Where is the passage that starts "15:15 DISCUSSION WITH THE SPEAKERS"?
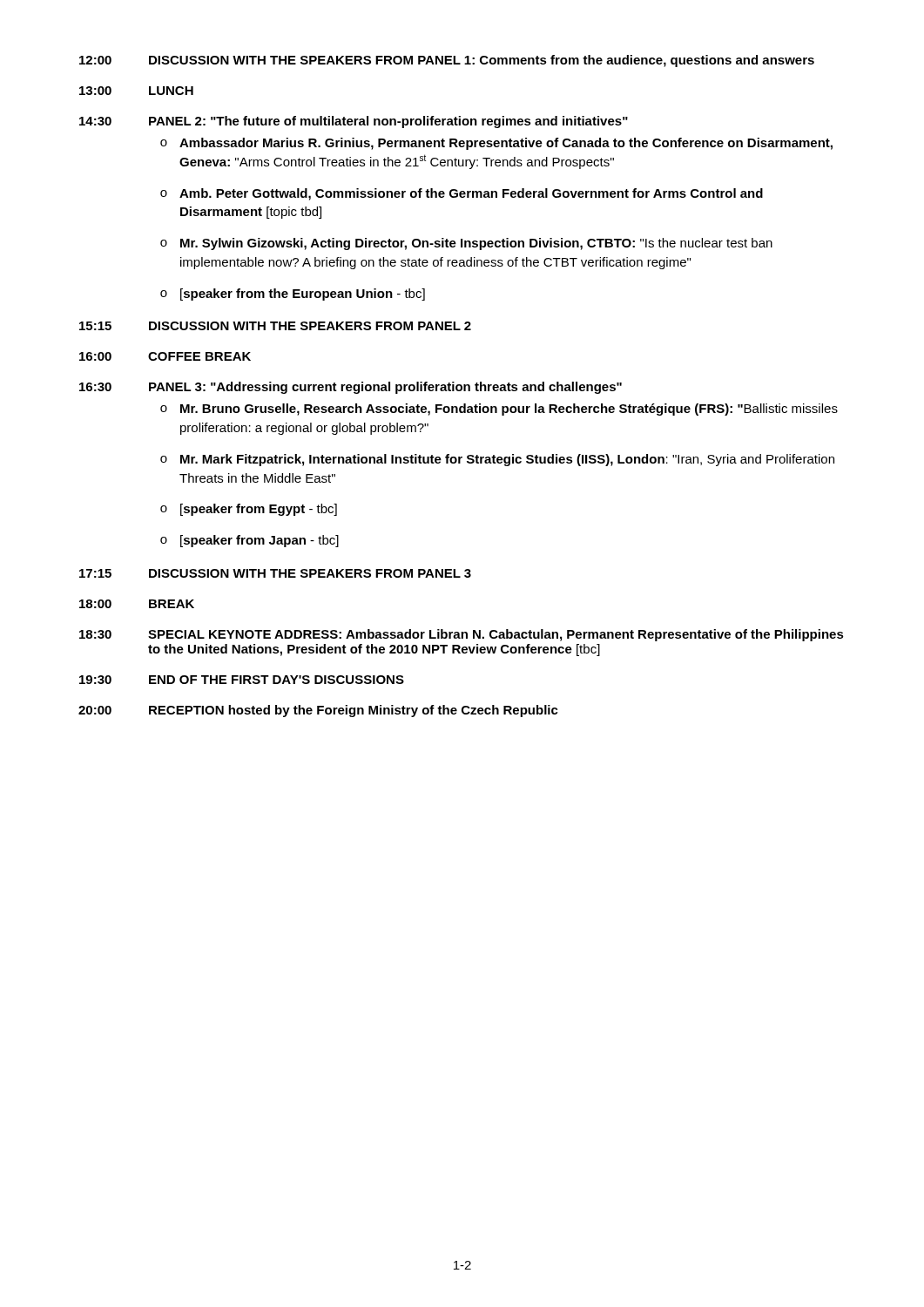 point(462,326)
